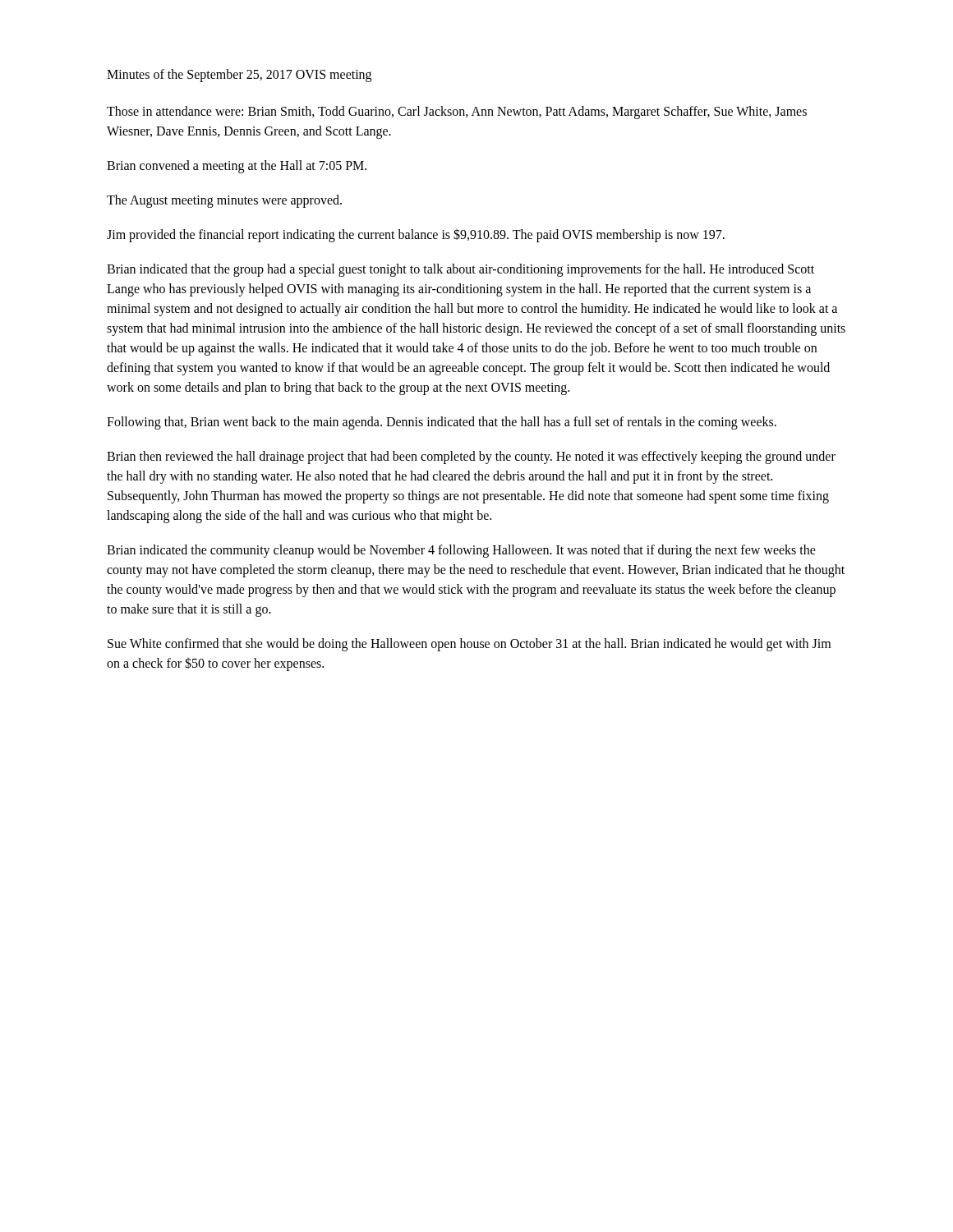This screenshot has width=953, height=1232.
Task: Click on the text block containing "Brian indicated that the group had"
Action: (x=476, y=328)
